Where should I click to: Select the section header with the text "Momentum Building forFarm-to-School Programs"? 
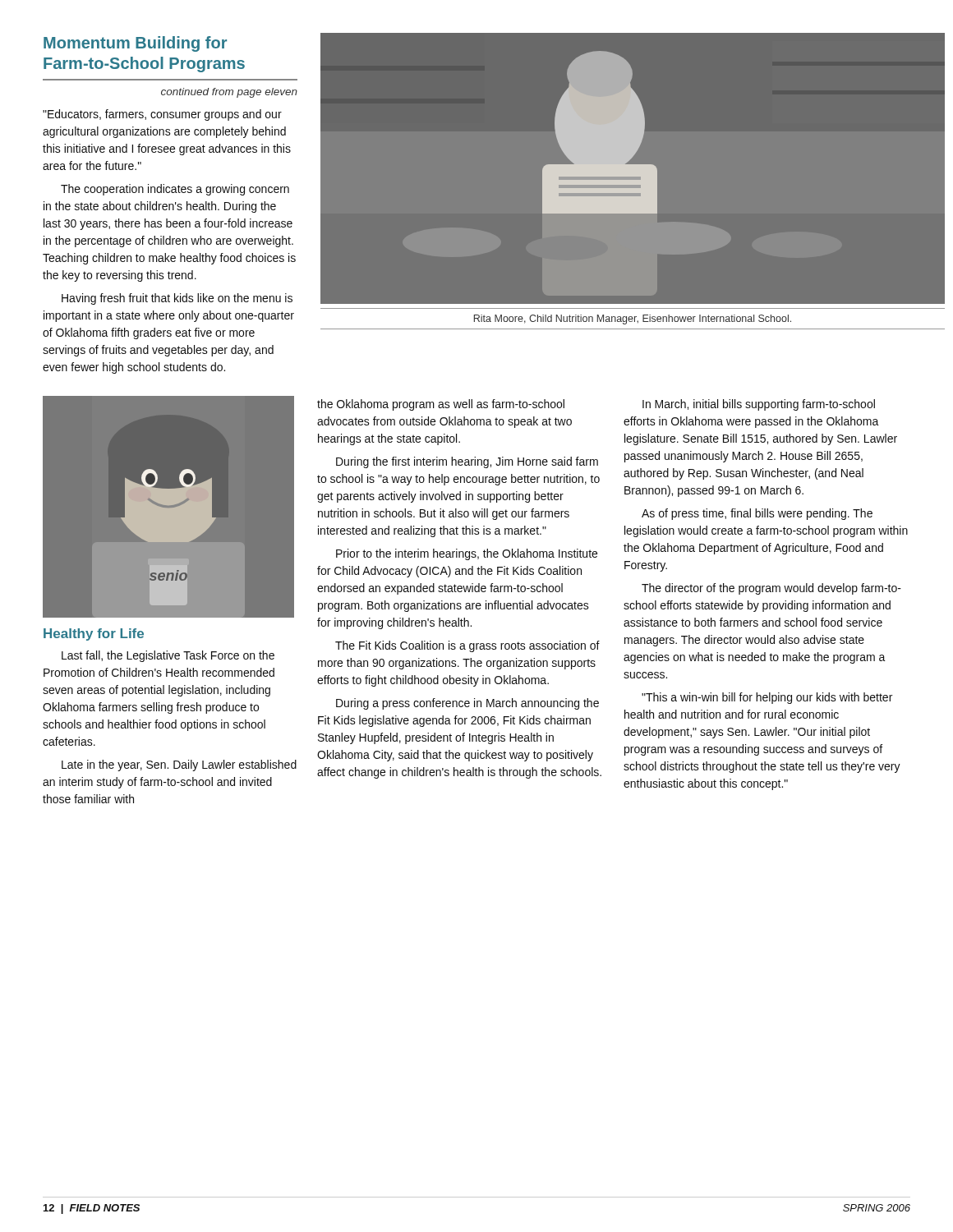coord(170,57)
